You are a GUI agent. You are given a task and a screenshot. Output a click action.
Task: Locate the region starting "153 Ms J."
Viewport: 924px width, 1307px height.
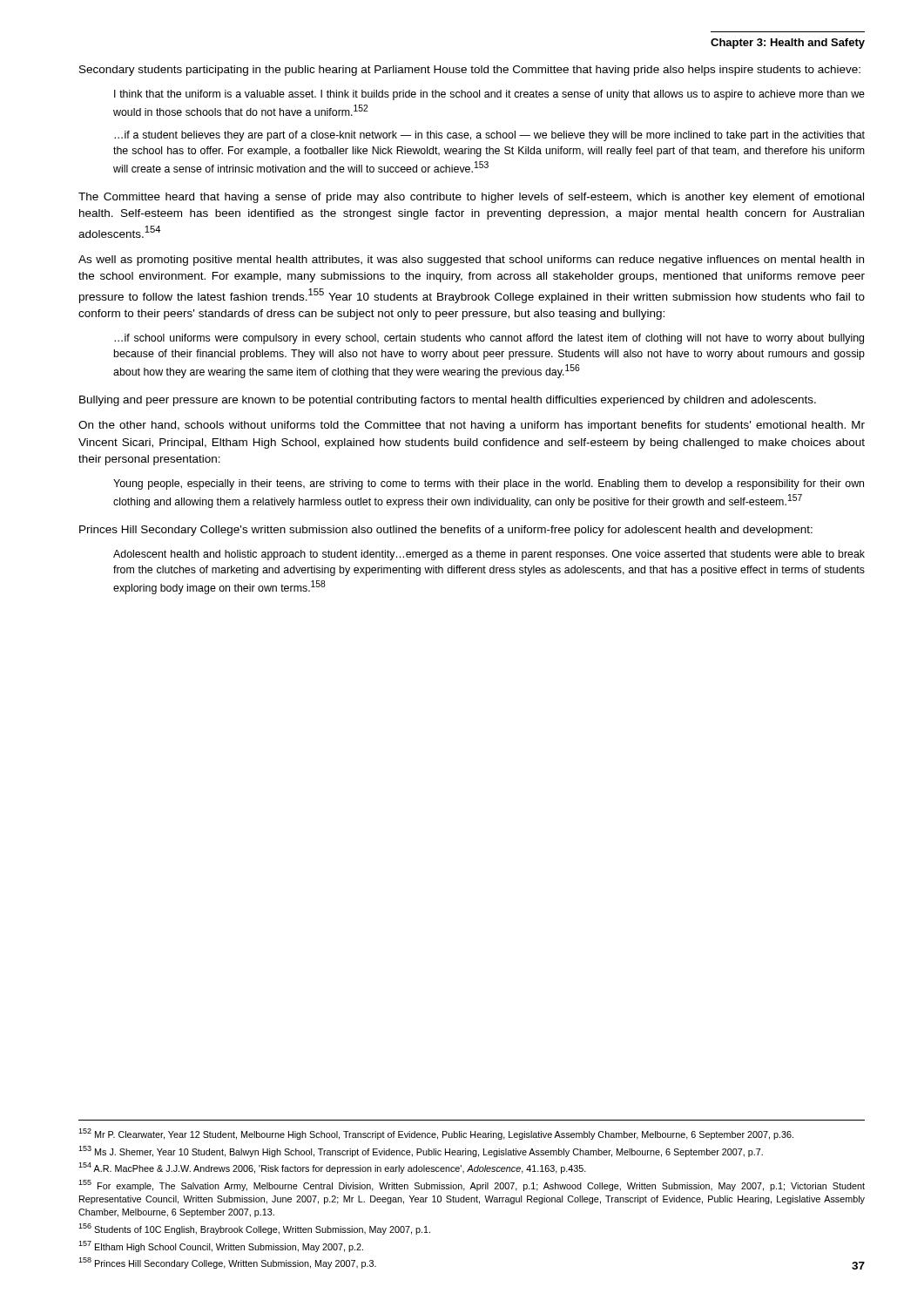(421, 1150)
